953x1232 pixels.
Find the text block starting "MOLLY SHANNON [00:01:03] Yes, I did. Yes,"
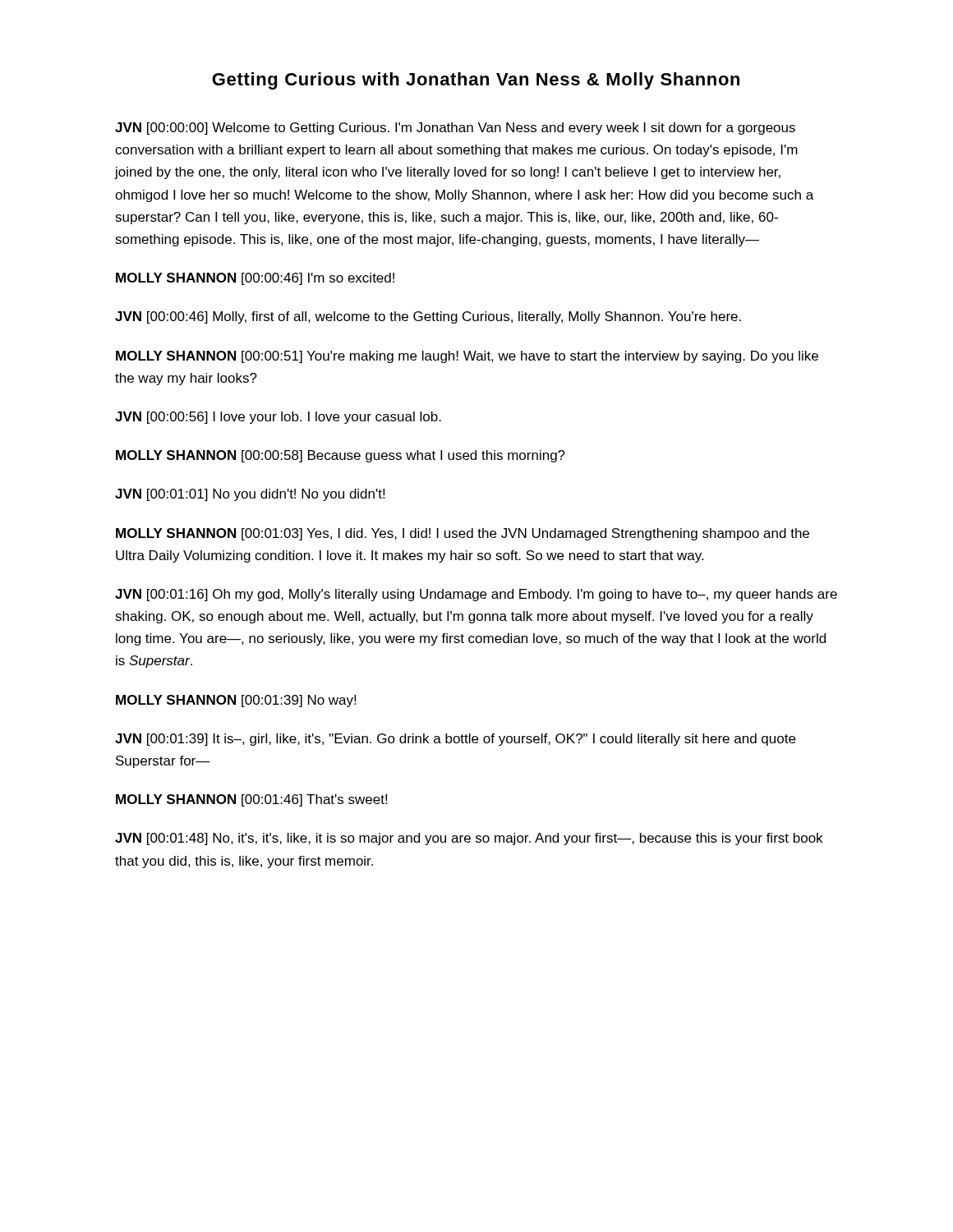[x=462, y=544]
